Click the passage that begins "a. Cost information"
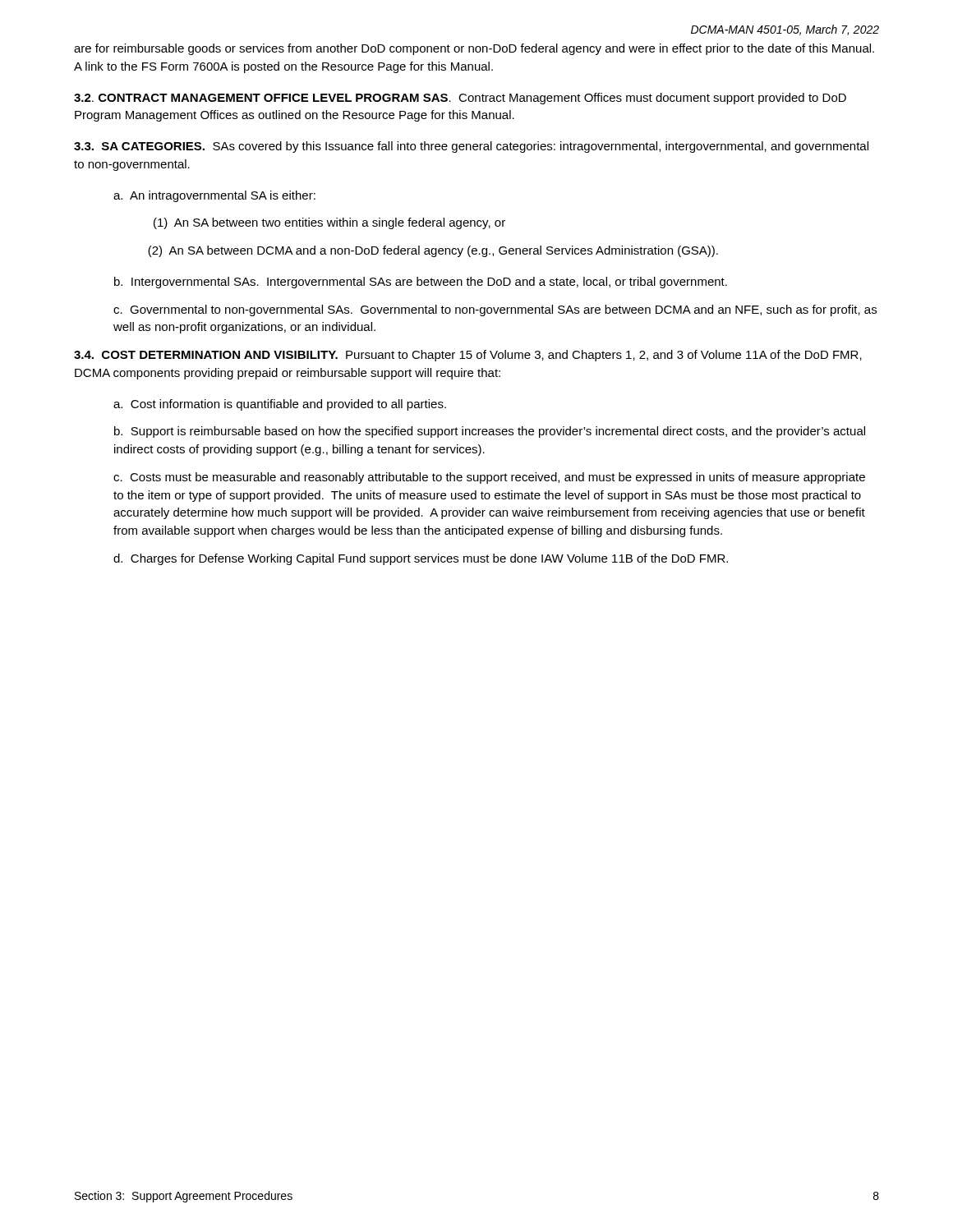This screenshot has height=1232, width=953. pyautogui.click(x=280, y=403)
